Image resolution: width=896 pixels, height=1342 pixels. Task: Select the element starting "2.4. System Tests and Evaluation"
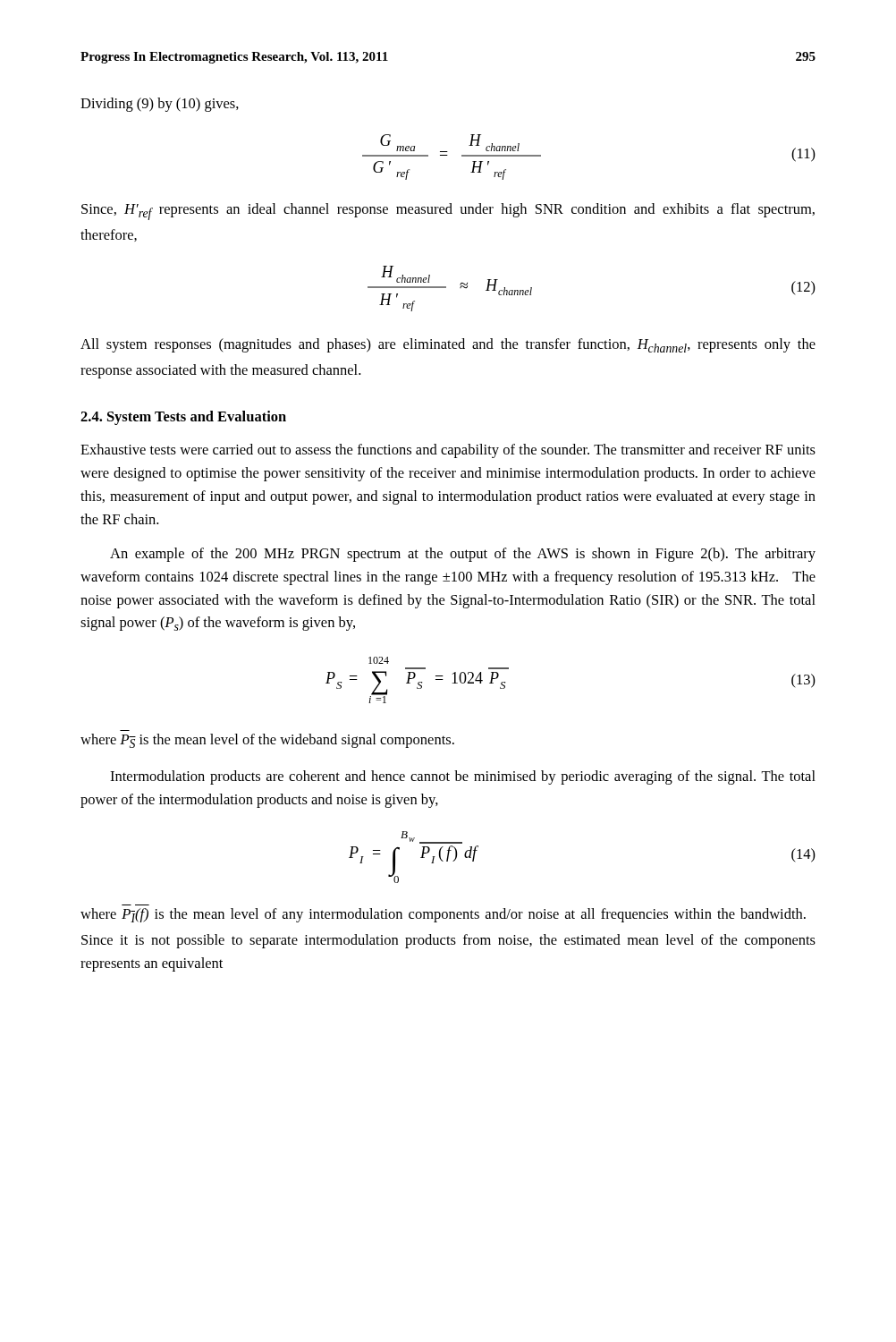183,416
